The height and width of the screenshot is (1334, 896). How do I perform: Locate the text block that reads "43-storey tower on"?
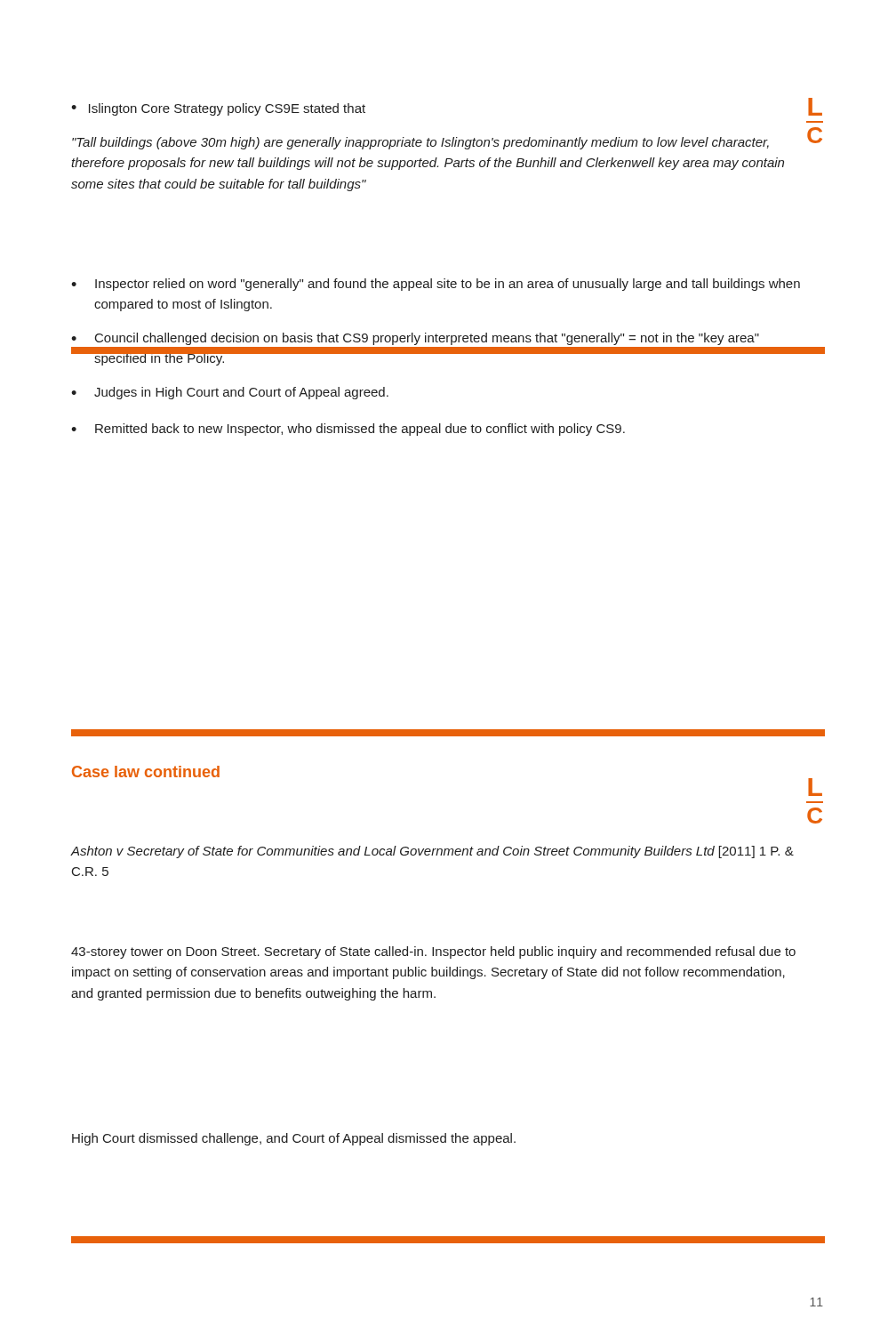point(434,972)
